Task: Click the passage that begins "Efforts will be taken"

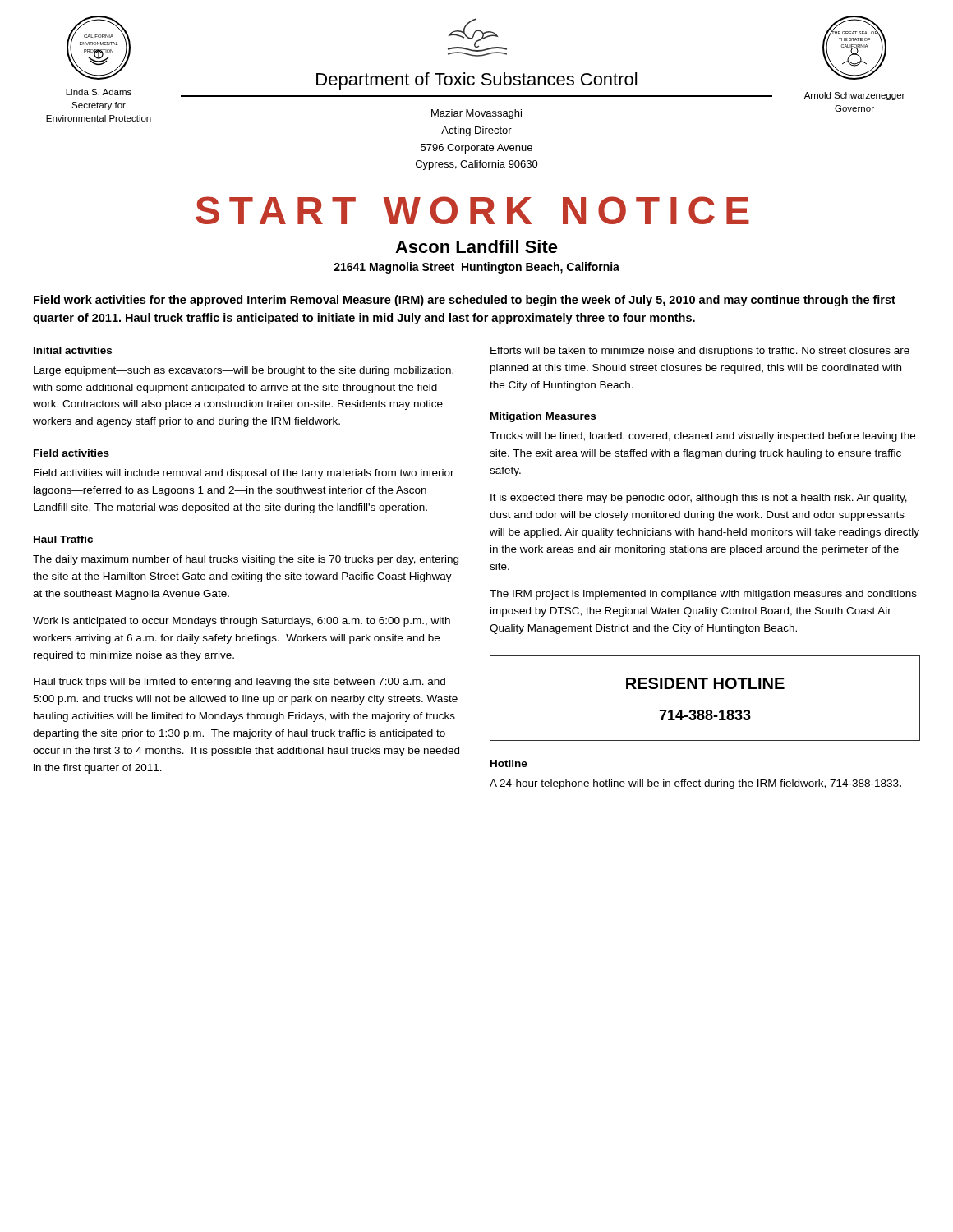Action: point(700,367)
